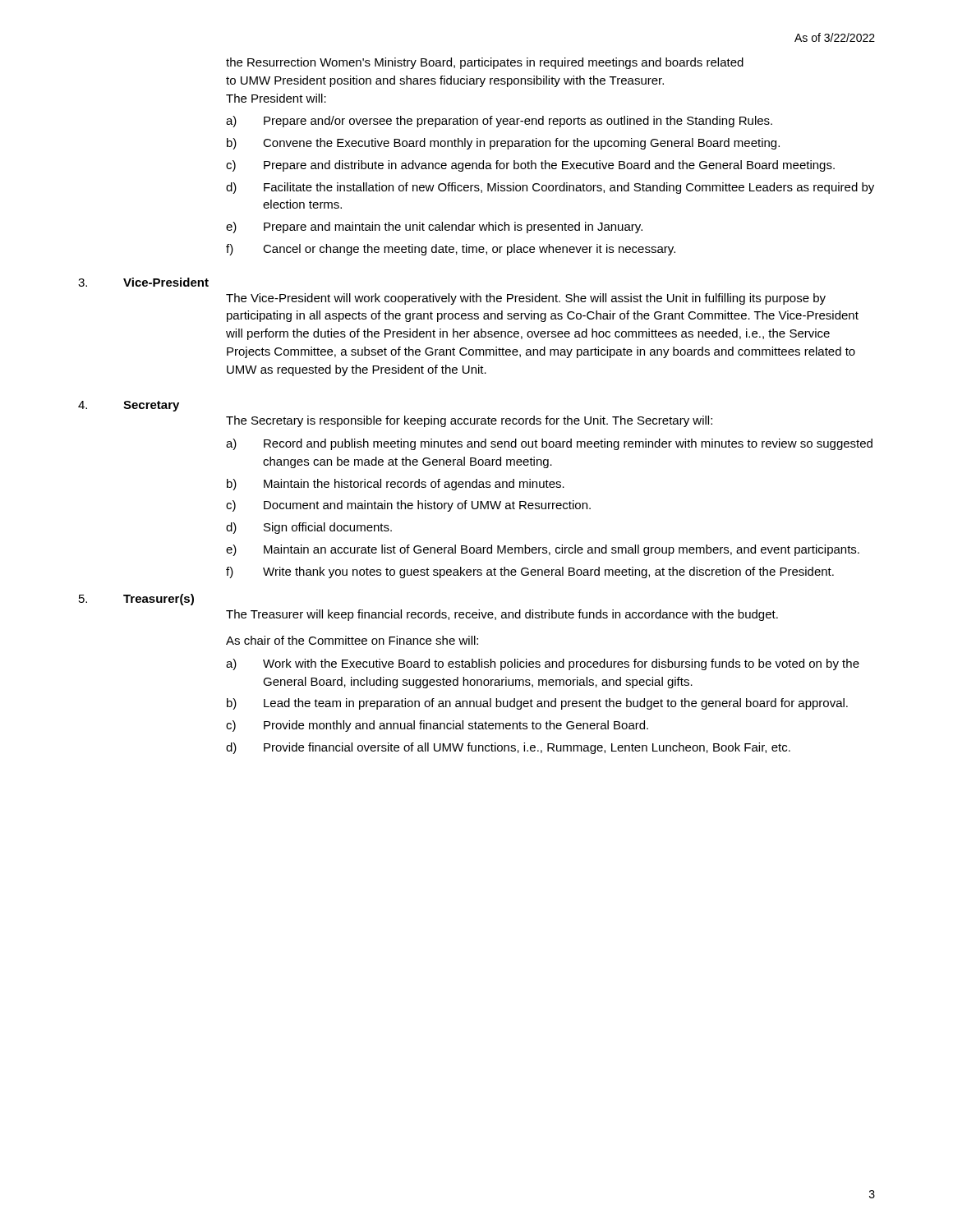Select the text block starting "d) Provide financial"
The height and width of the screenshot is (1232, 953).
[x=550, y=747]
